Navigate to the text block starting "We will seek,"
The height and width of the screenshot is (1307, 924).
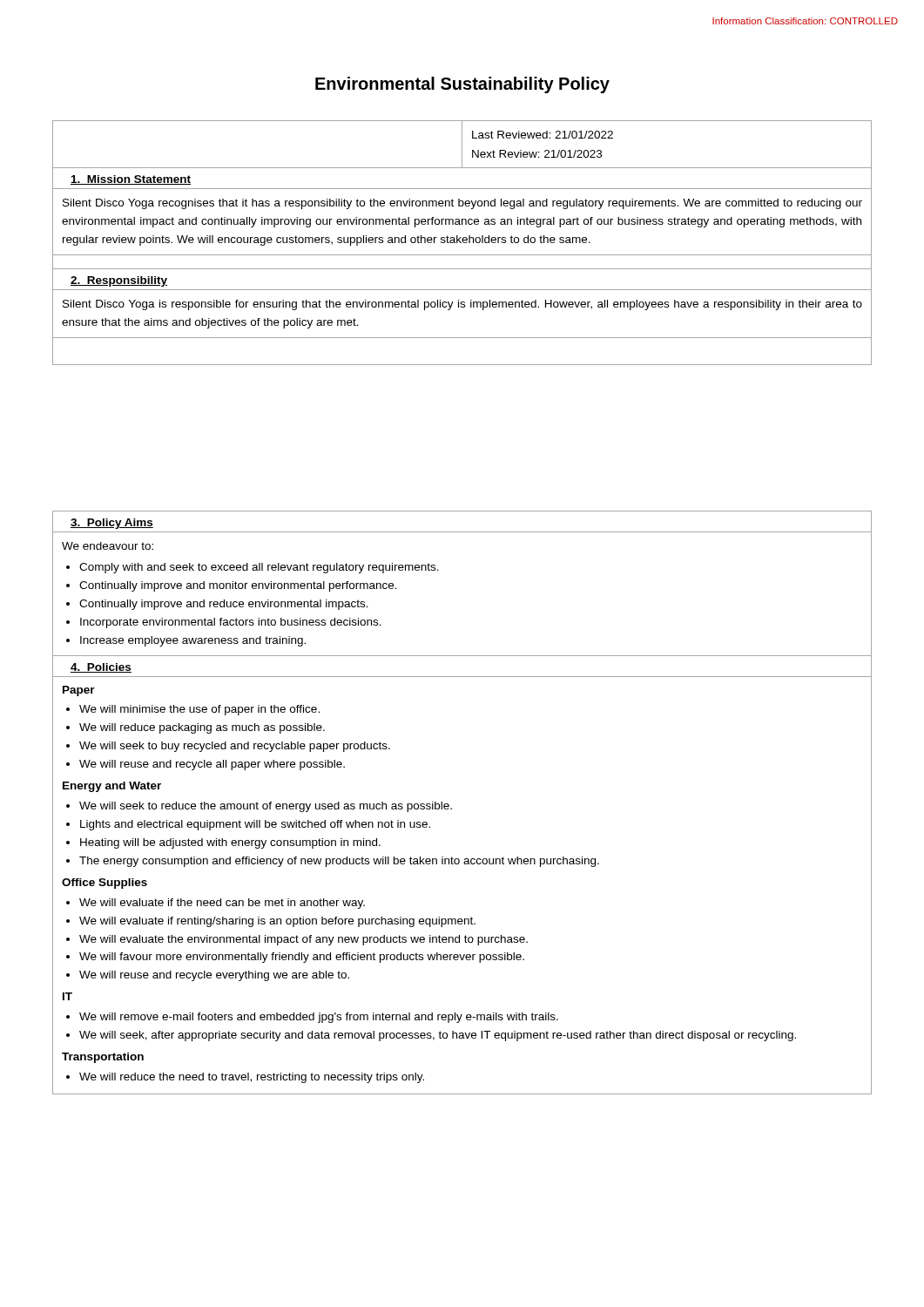click(x=438, y=1035)
